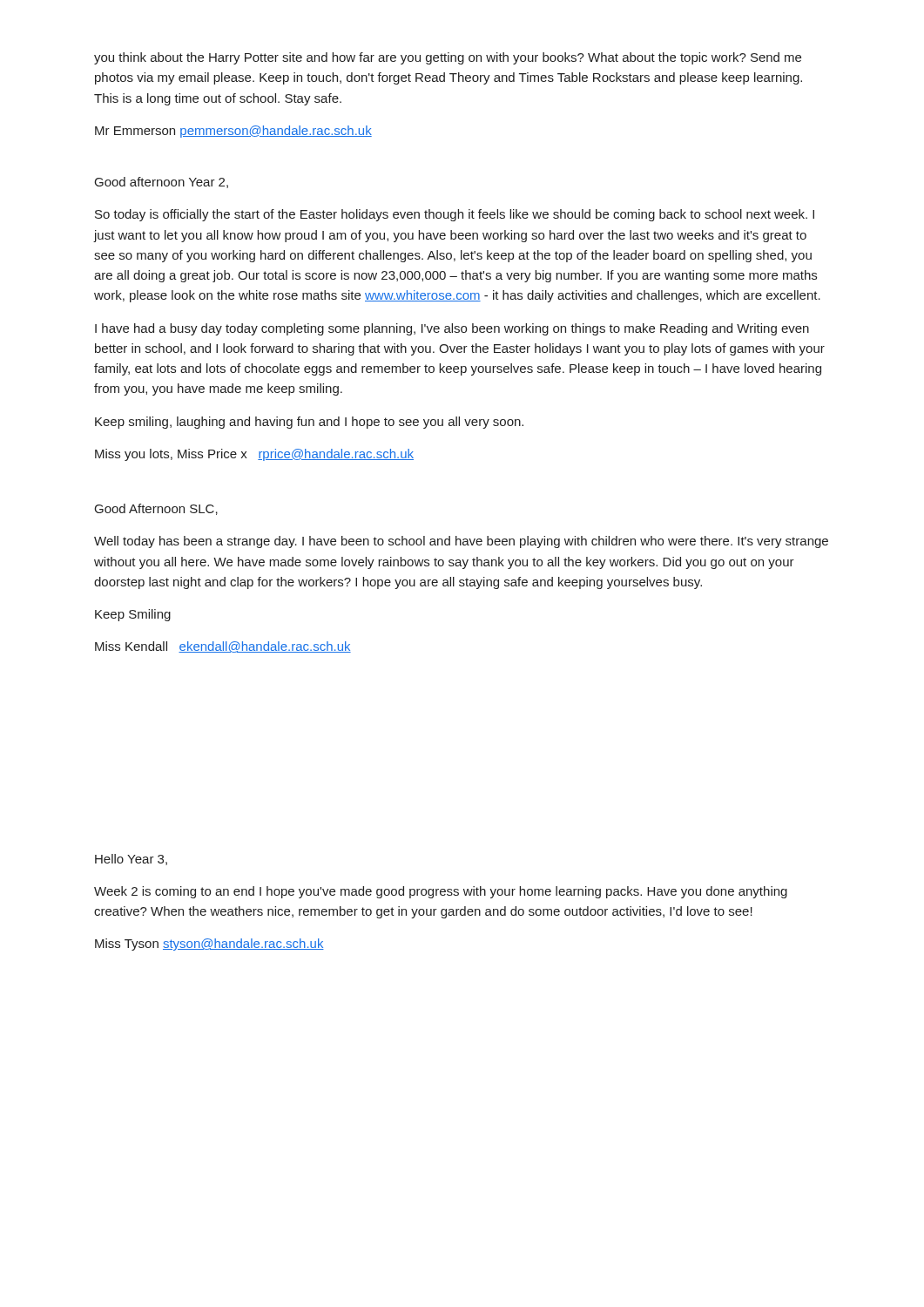
Task: Select the text starting "I have had a"
Action: pyautogui.click(x=459, y=358)
